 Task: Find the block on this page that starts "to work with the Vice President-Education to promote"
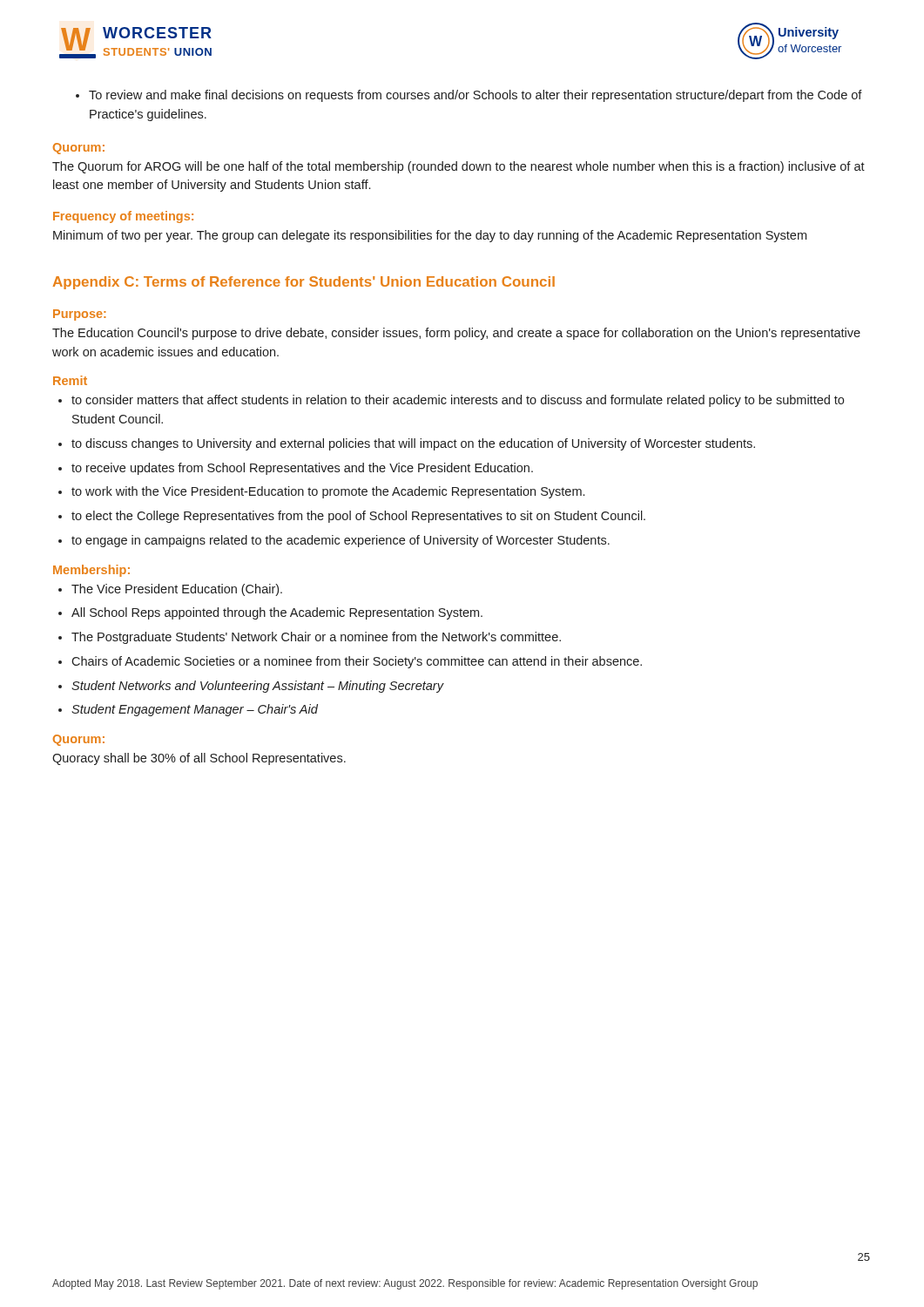tap(329, 492)
